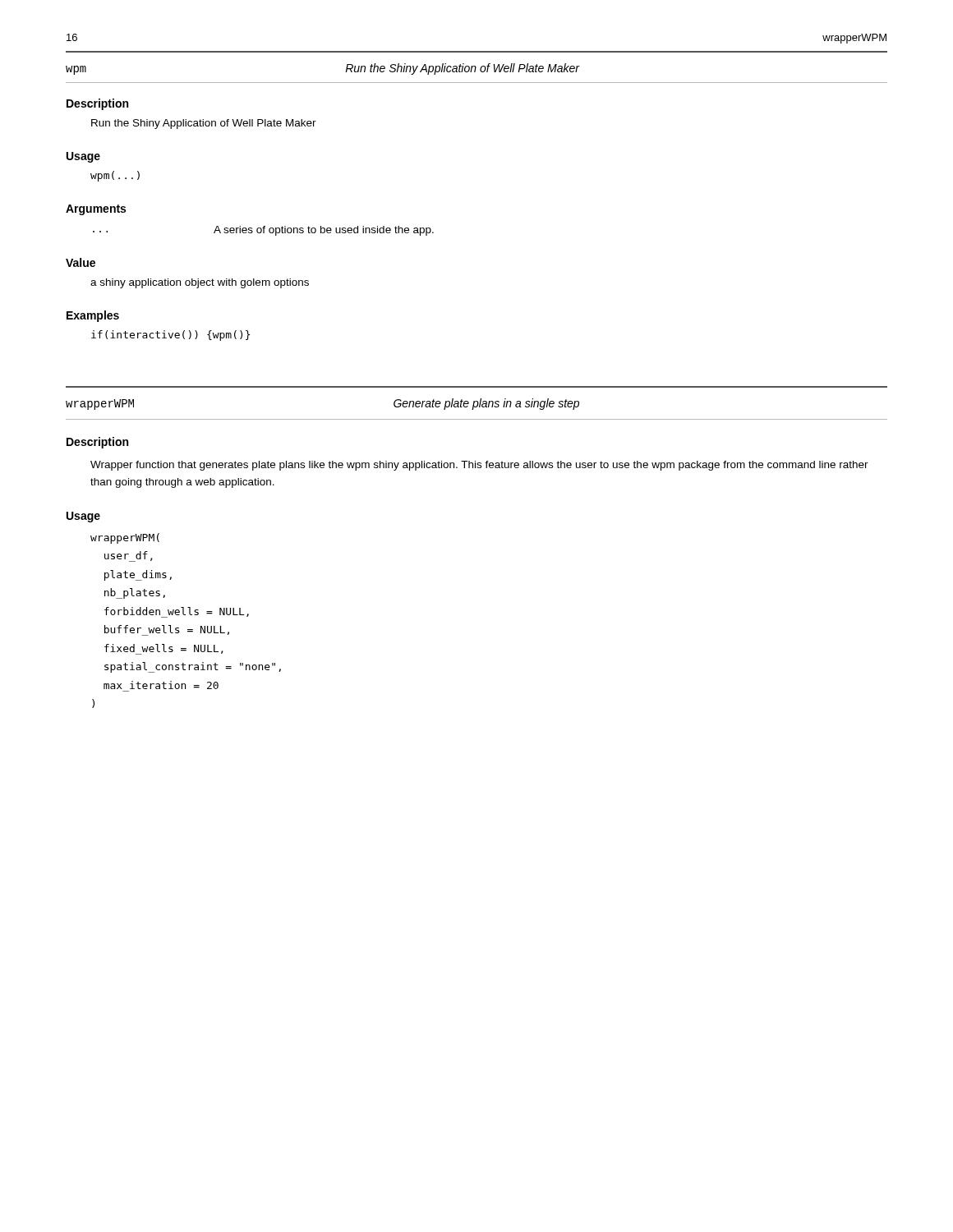Navigate to the passage starting "... A series"
Screen dimensions: 1232x953
(x=262, y=230)
